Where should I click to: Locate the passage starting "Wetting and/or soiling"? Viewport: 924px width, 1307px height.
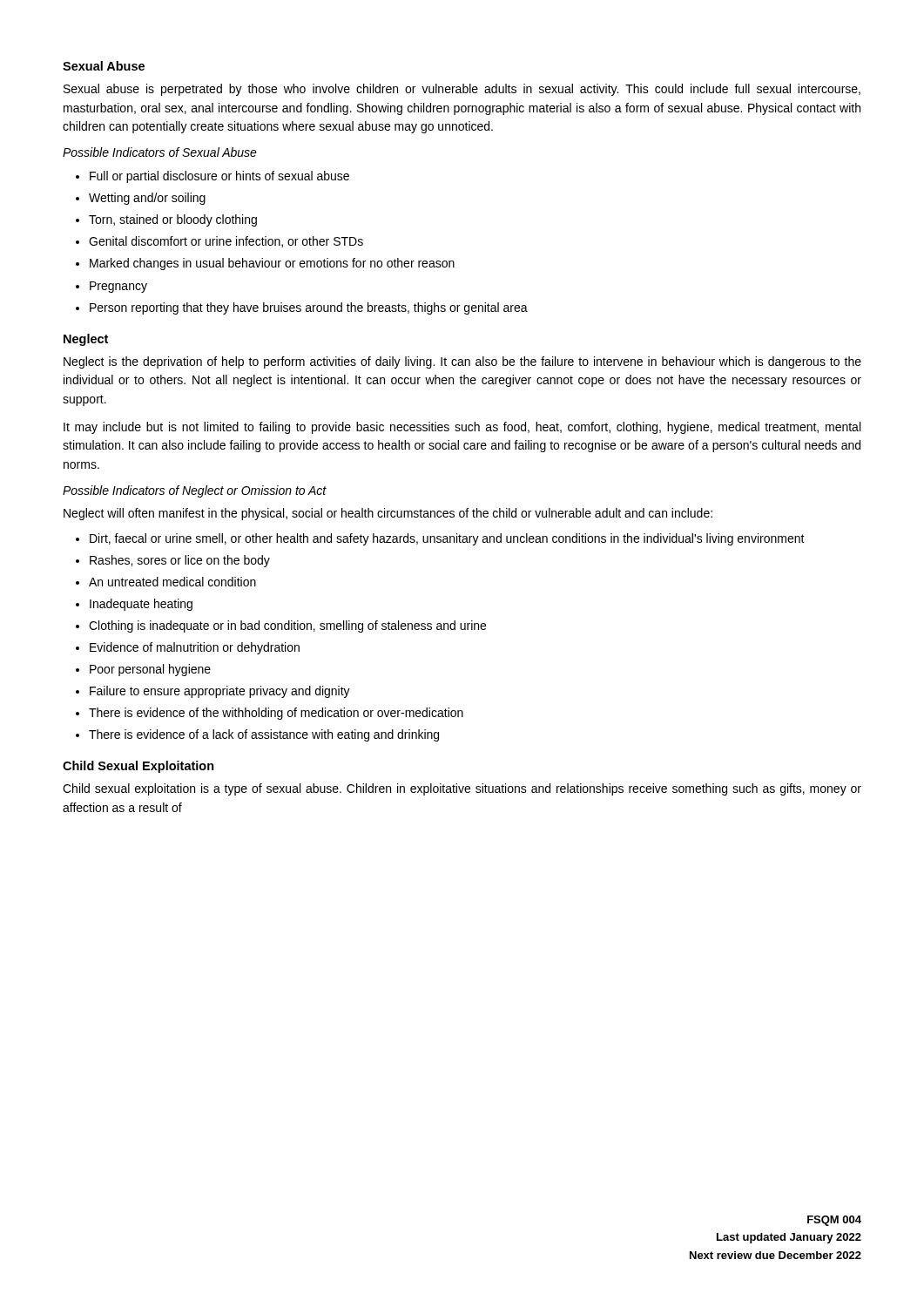(147, 199)
